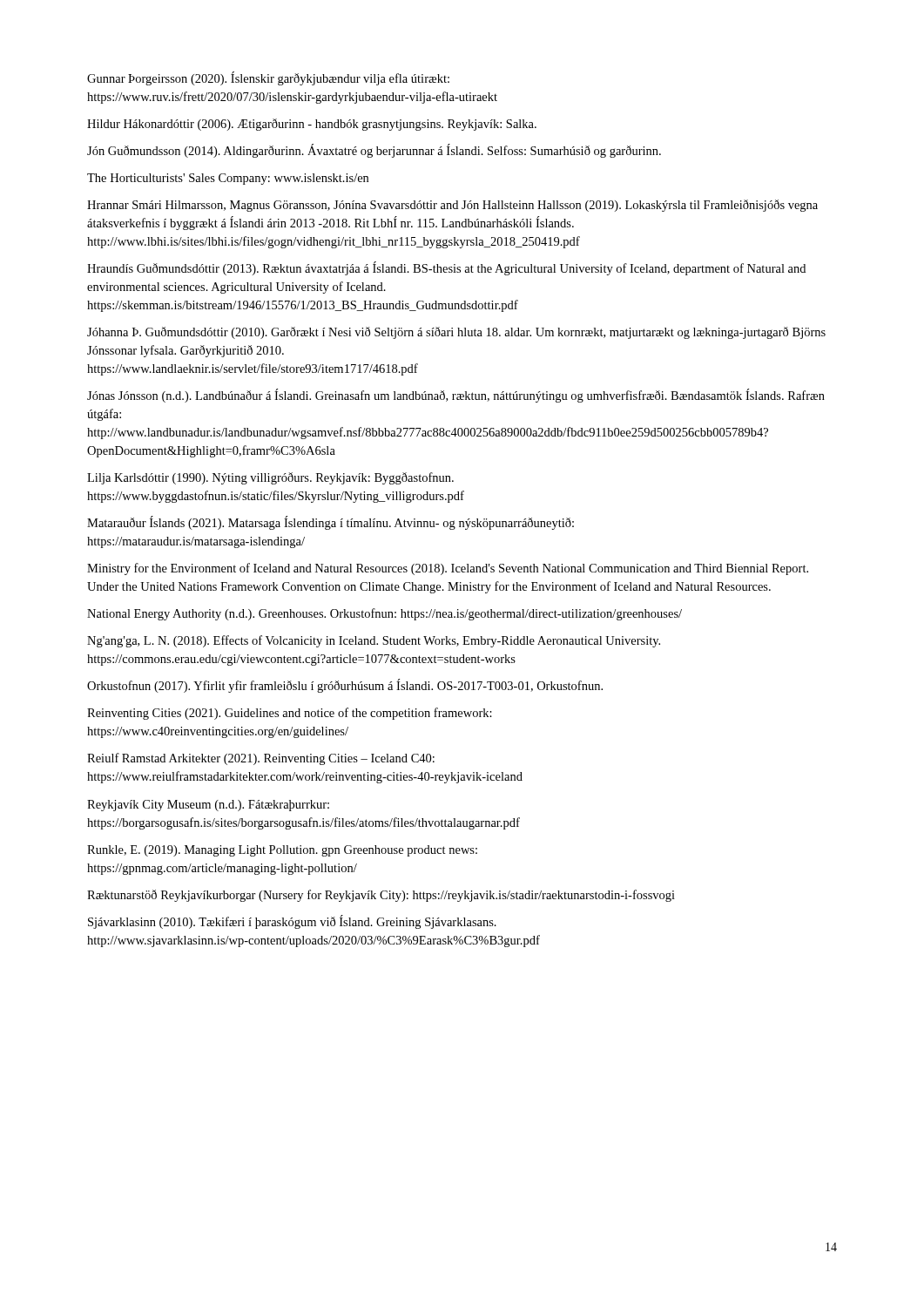
Task: Click on the text starting "The Horticulturists' Sales Company: www.islenskt.is/en"
Action: point(228,178)
